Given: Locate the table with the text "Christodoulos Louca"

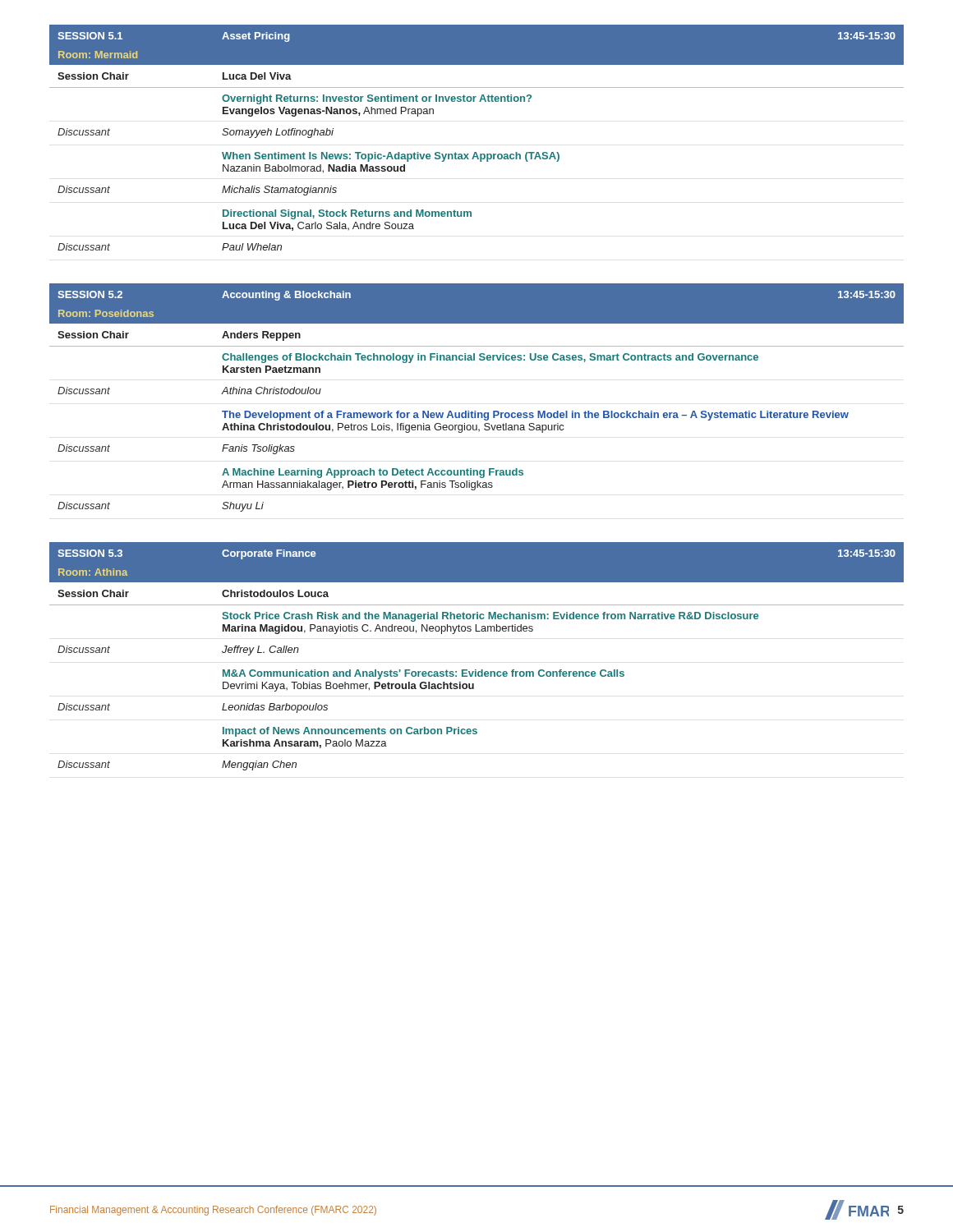Looking at the screenshot, I should click(476, 660).
